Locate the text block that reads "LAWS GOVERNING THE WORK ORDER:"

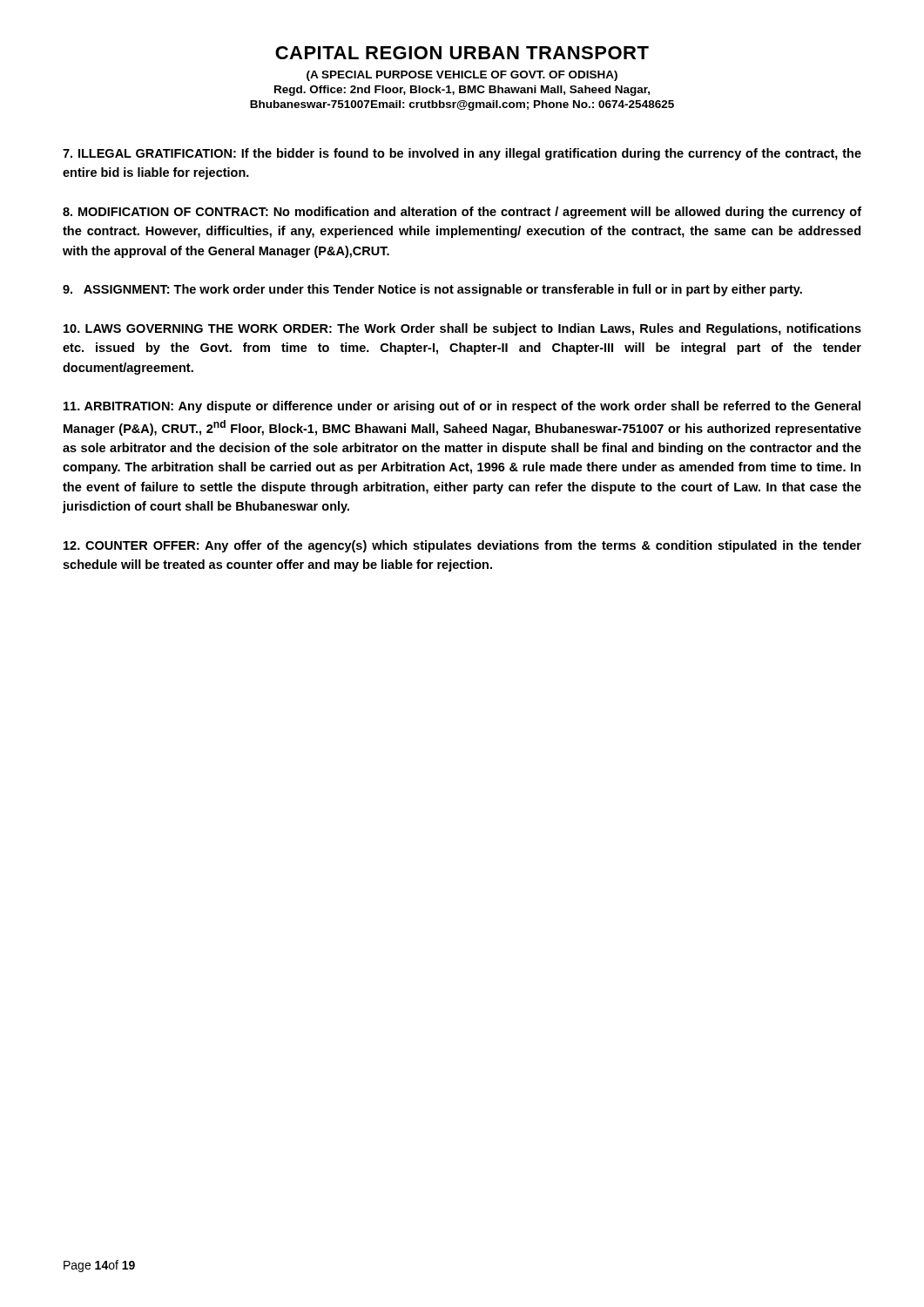point(462,348)
